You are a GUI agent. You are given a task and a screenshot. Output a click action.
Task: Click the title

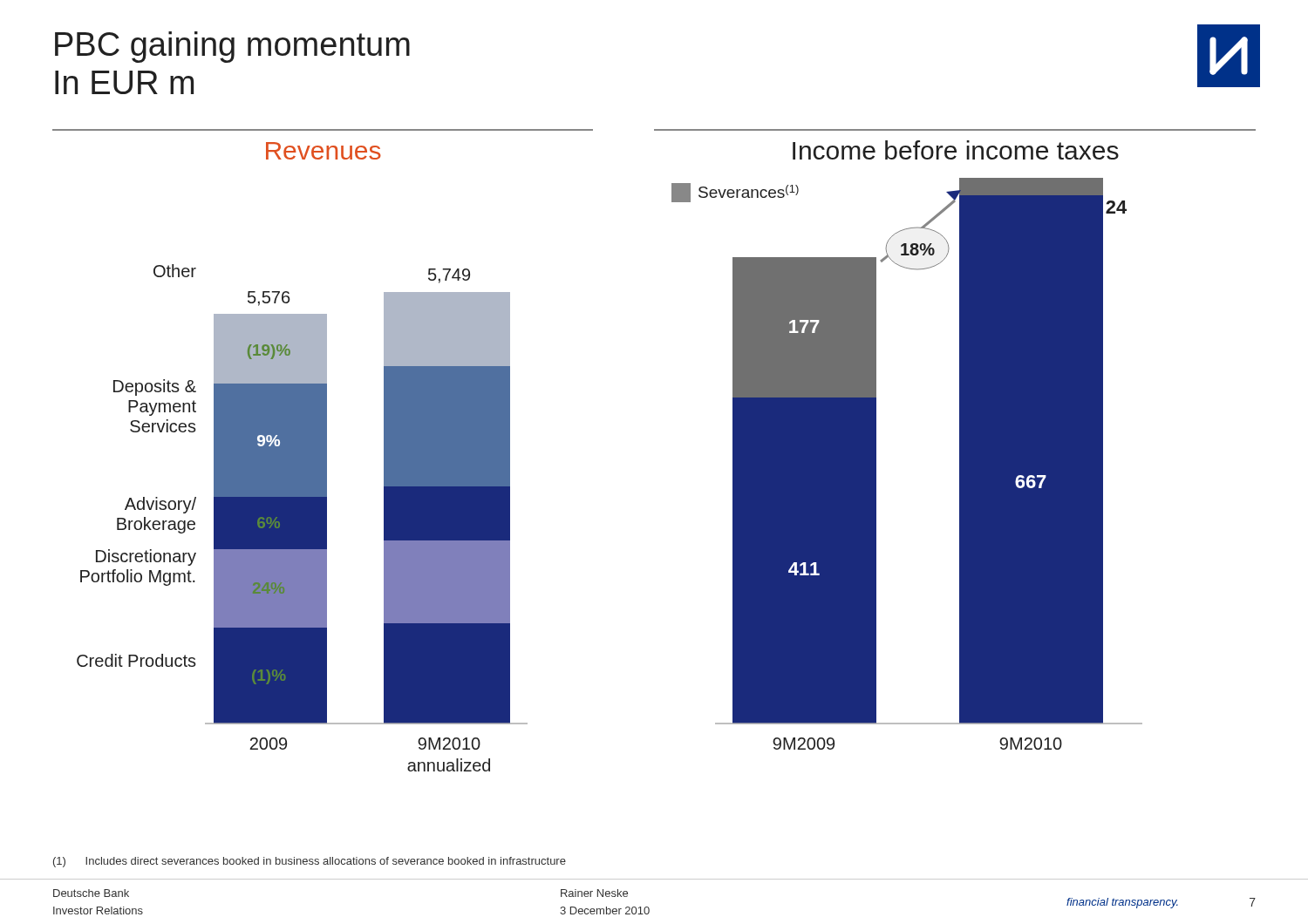pyautogui.click(x=232, y=64)
